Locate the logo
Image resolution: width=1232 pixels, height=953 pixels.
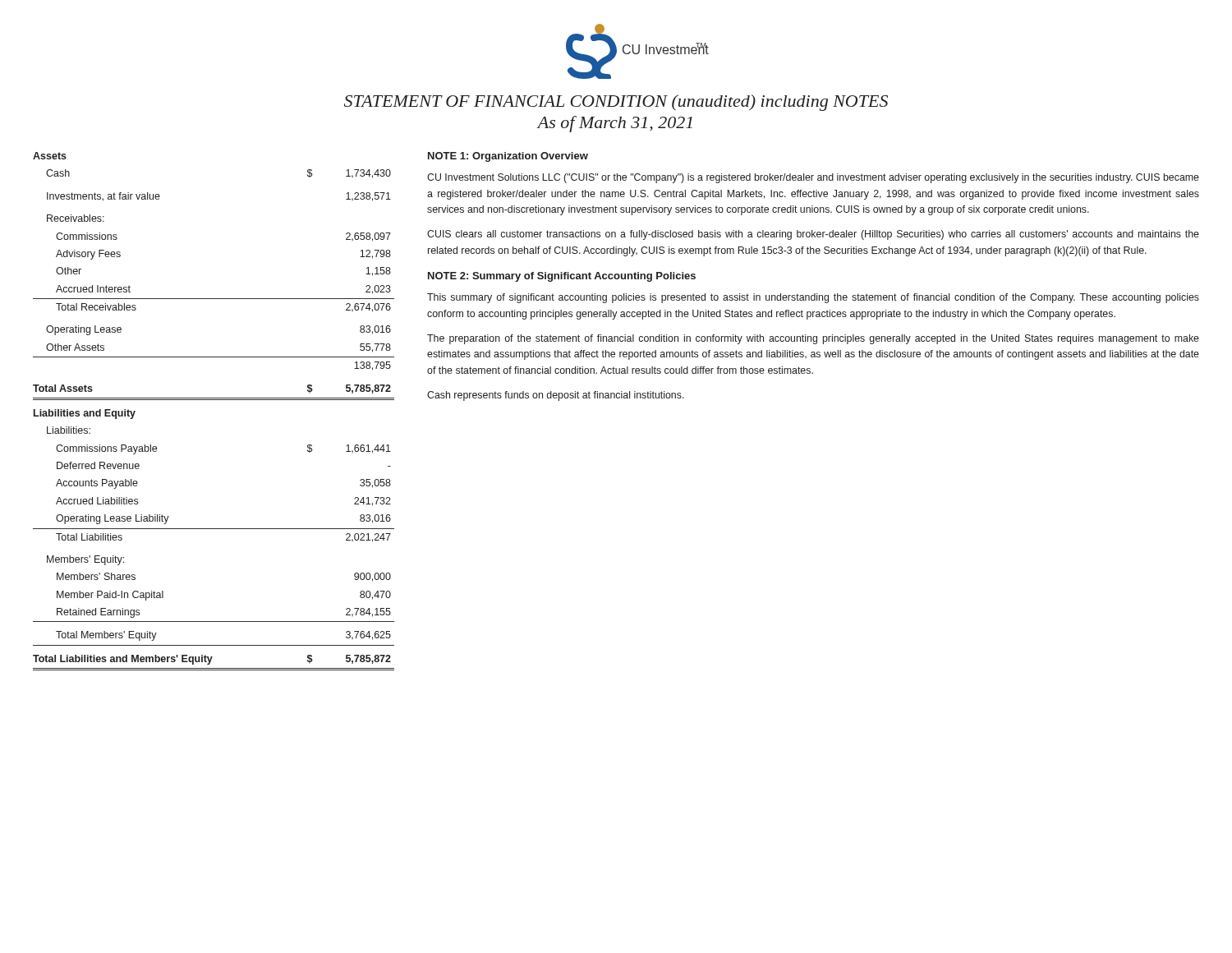616,42
